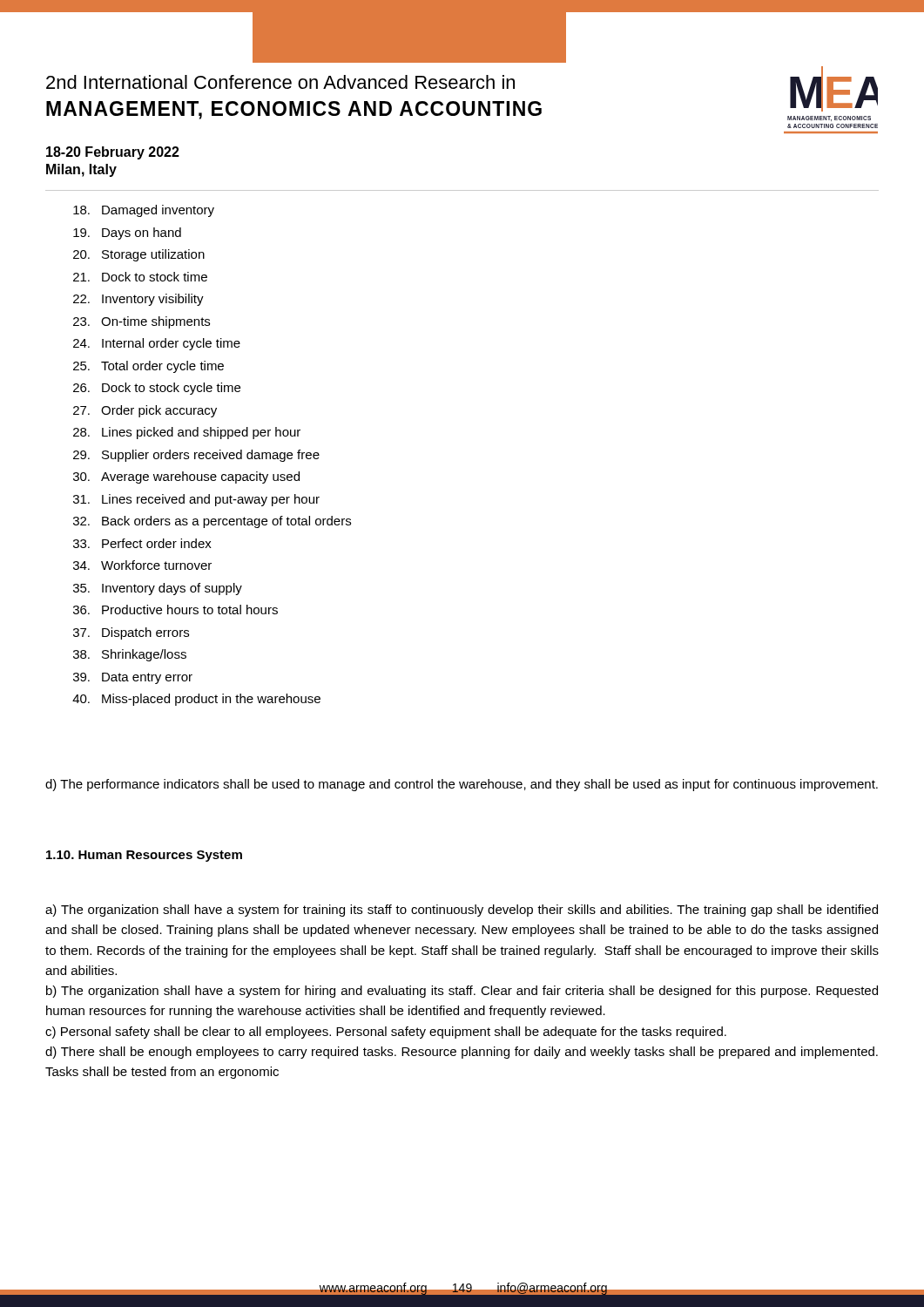Navigate to the text starting "33. Perfect order index"
Image resolution: width=924 pixels, height=1307 pixels.
[x=142, y=543]
